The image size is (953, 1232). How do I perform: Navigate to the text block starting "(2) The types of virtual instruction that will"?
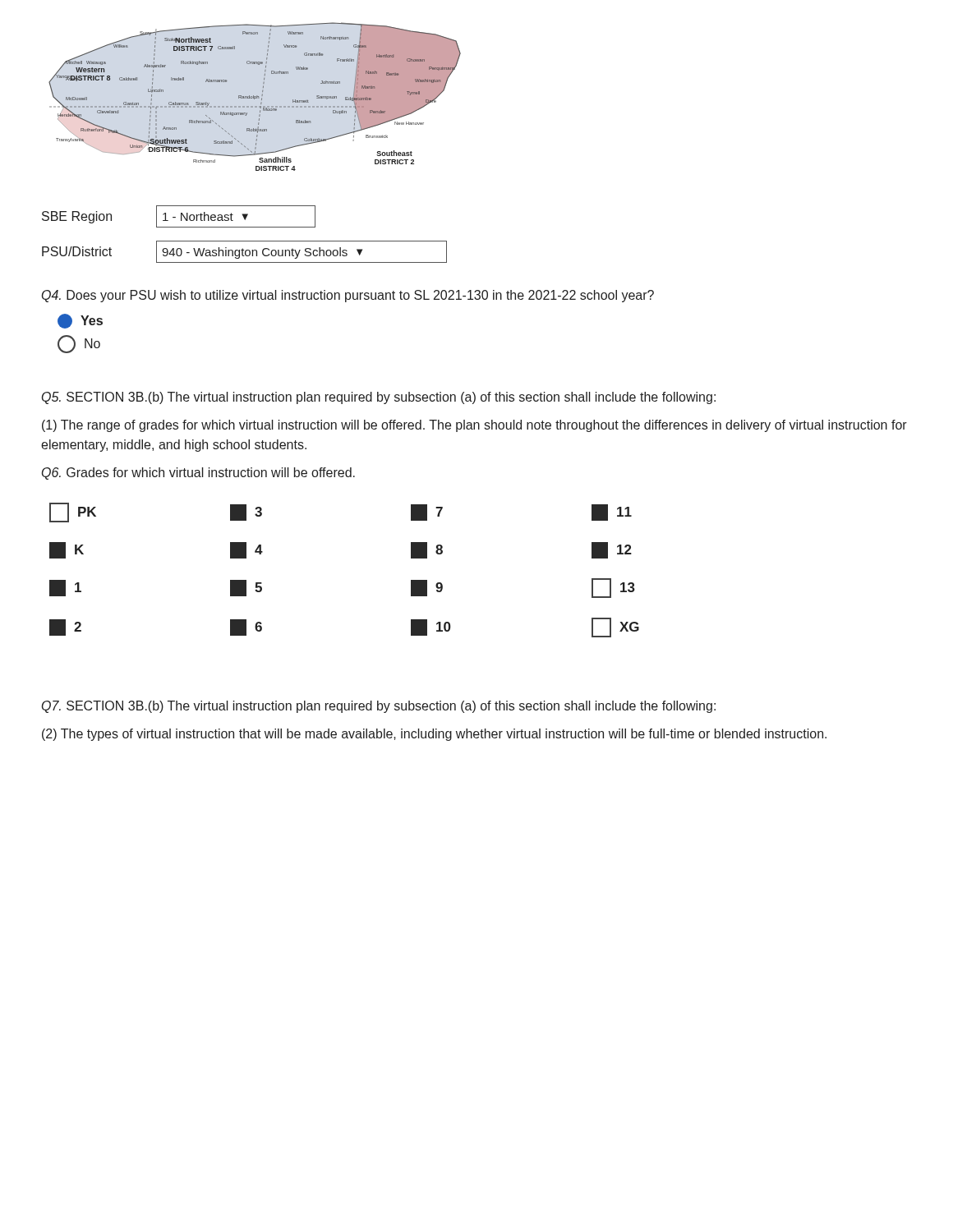[434, 734]
